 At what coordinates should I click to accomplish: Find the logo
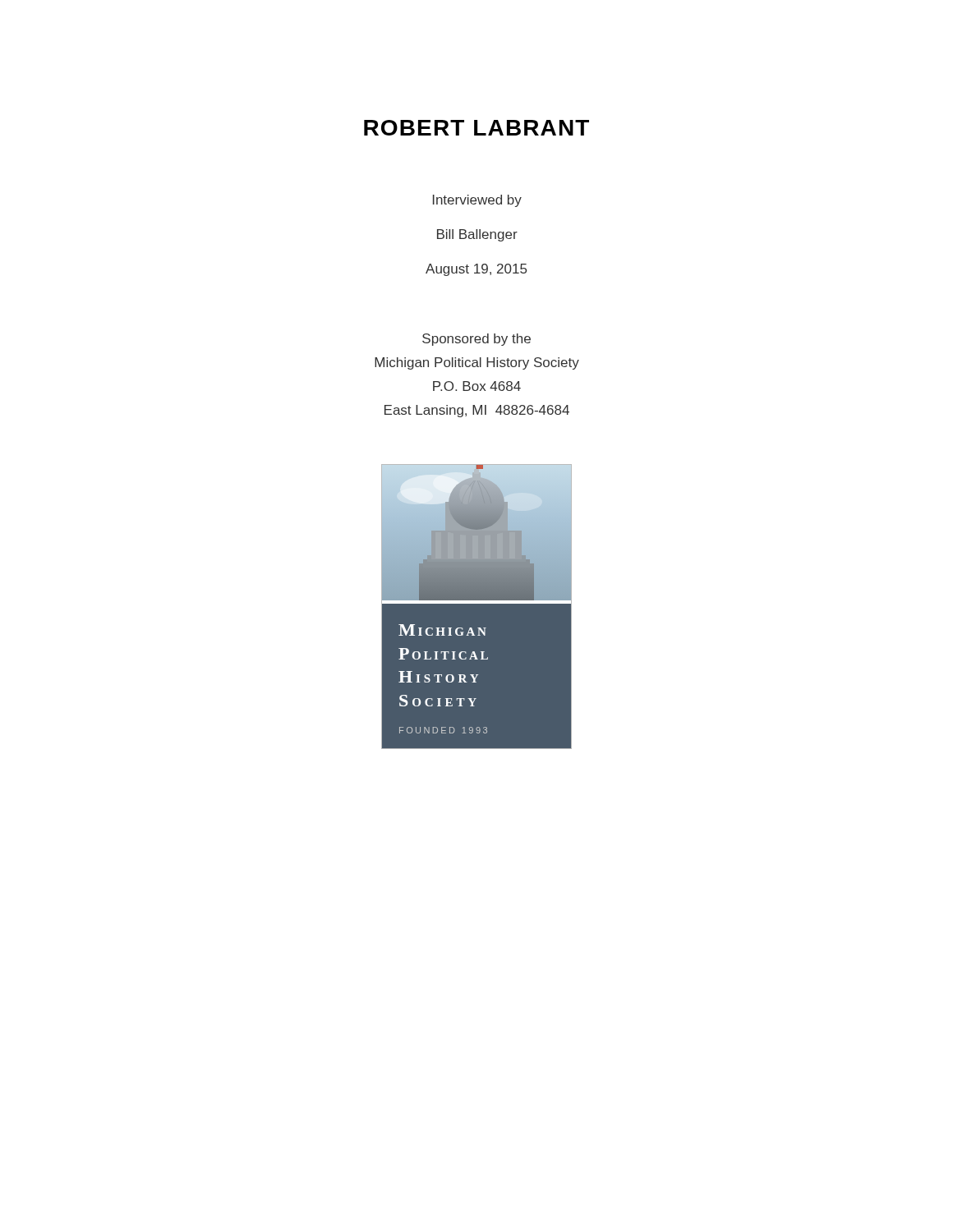(476, 607)
